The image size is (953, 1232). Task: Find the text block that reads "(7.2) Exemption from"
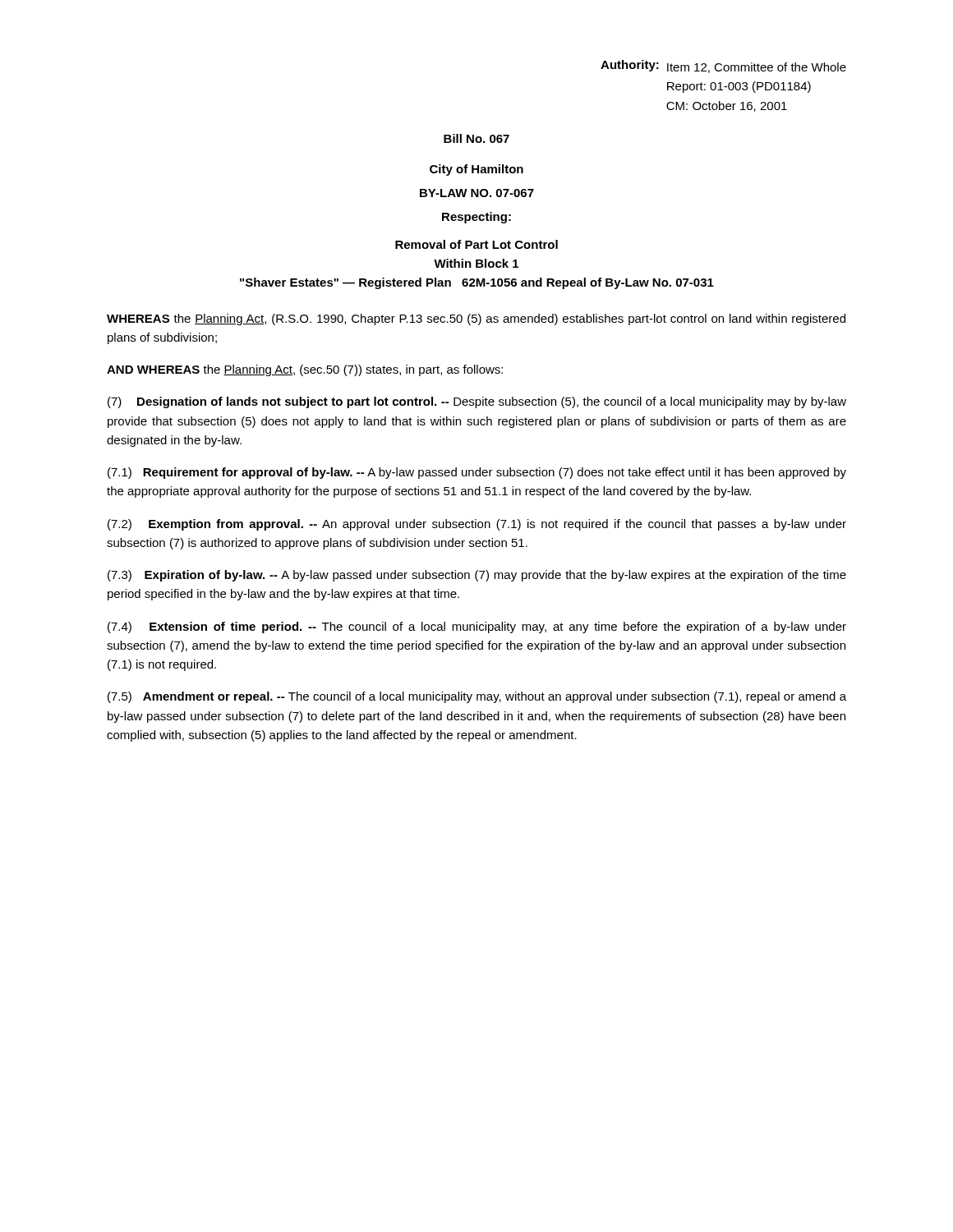pos(476,533)
